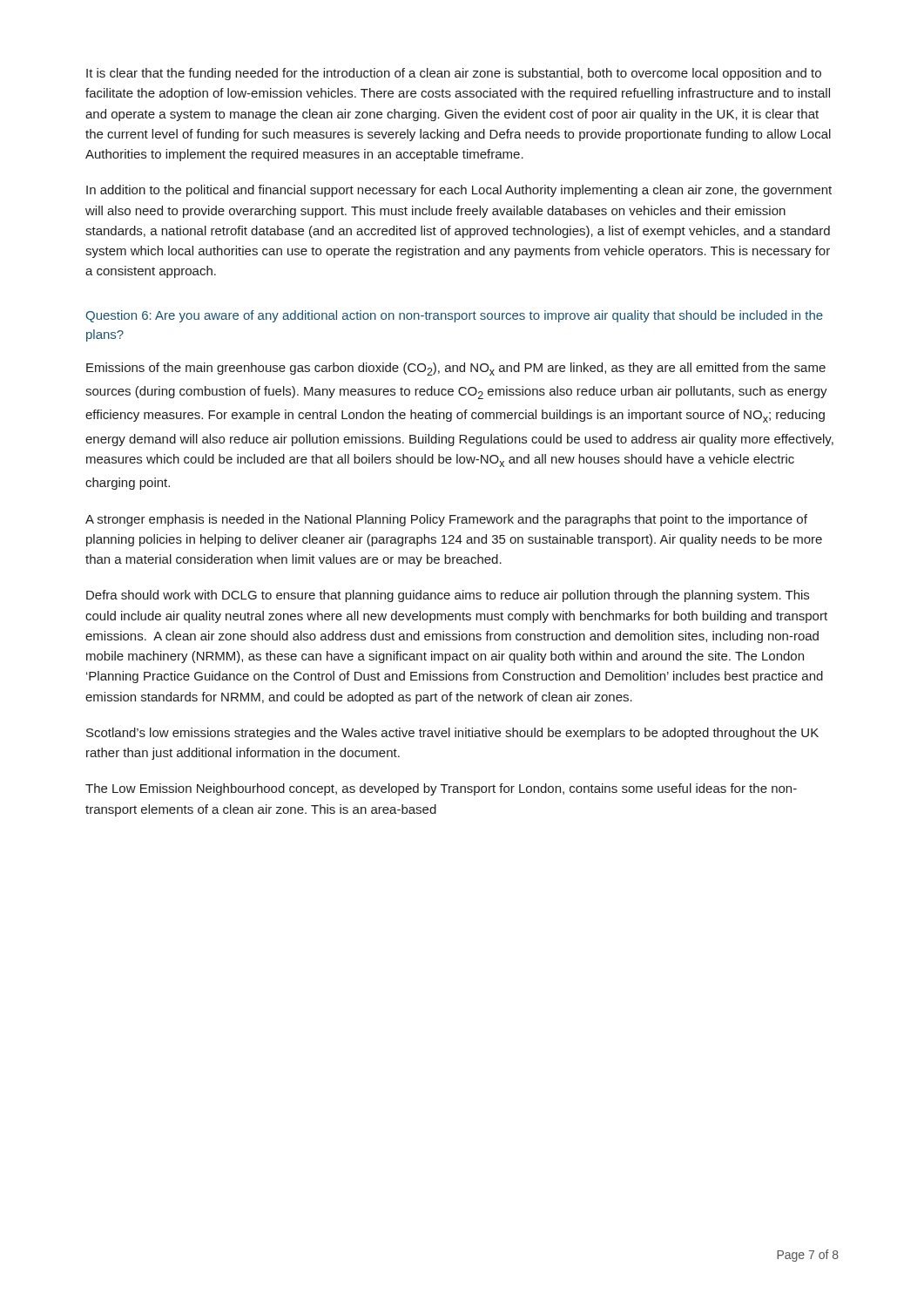Navigate to the text starting "Scotland’s low emissions"

tap(452, 742)
